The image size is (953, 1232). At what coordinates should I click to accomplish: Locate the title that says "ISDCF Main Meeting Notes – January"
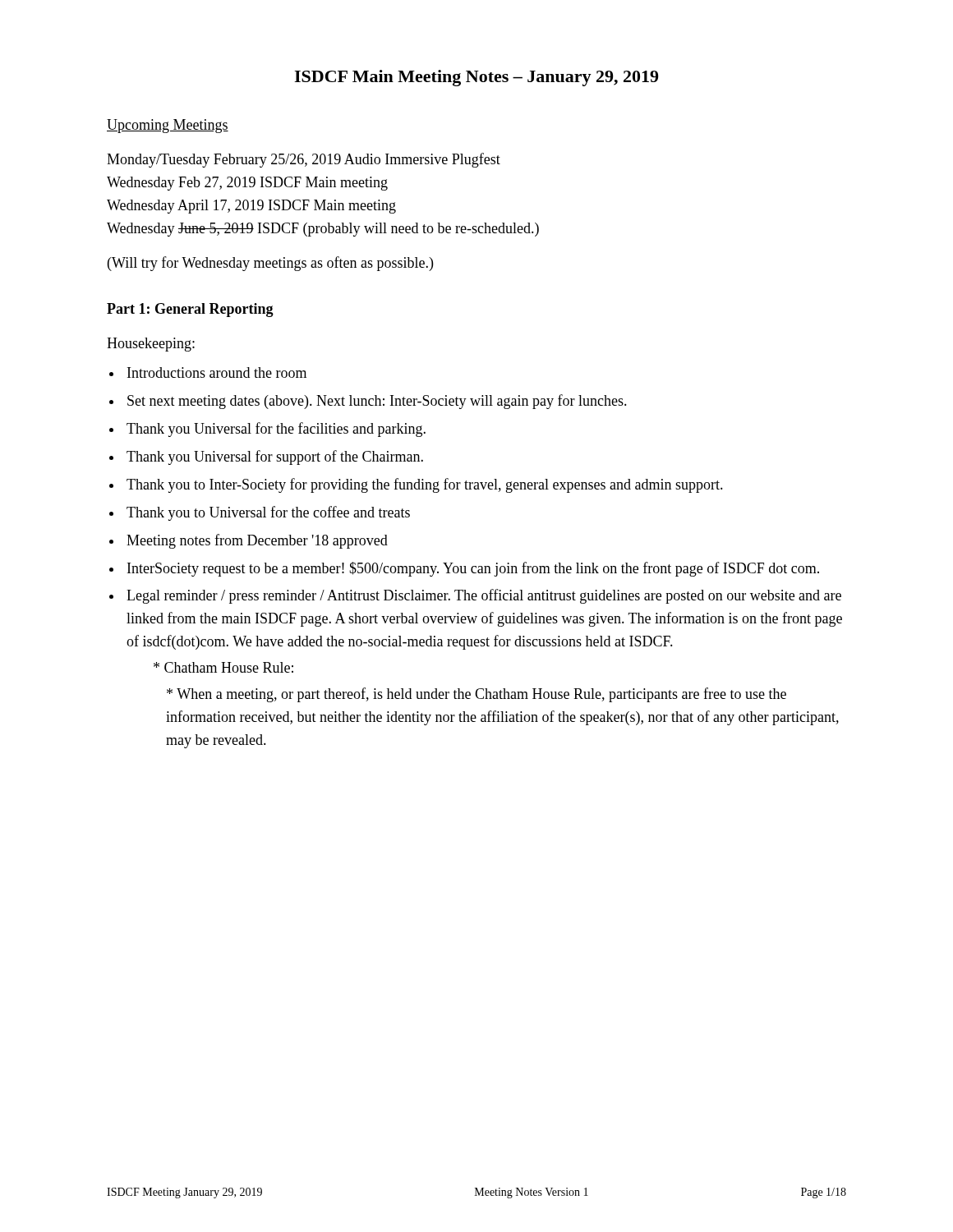[476, 76]
